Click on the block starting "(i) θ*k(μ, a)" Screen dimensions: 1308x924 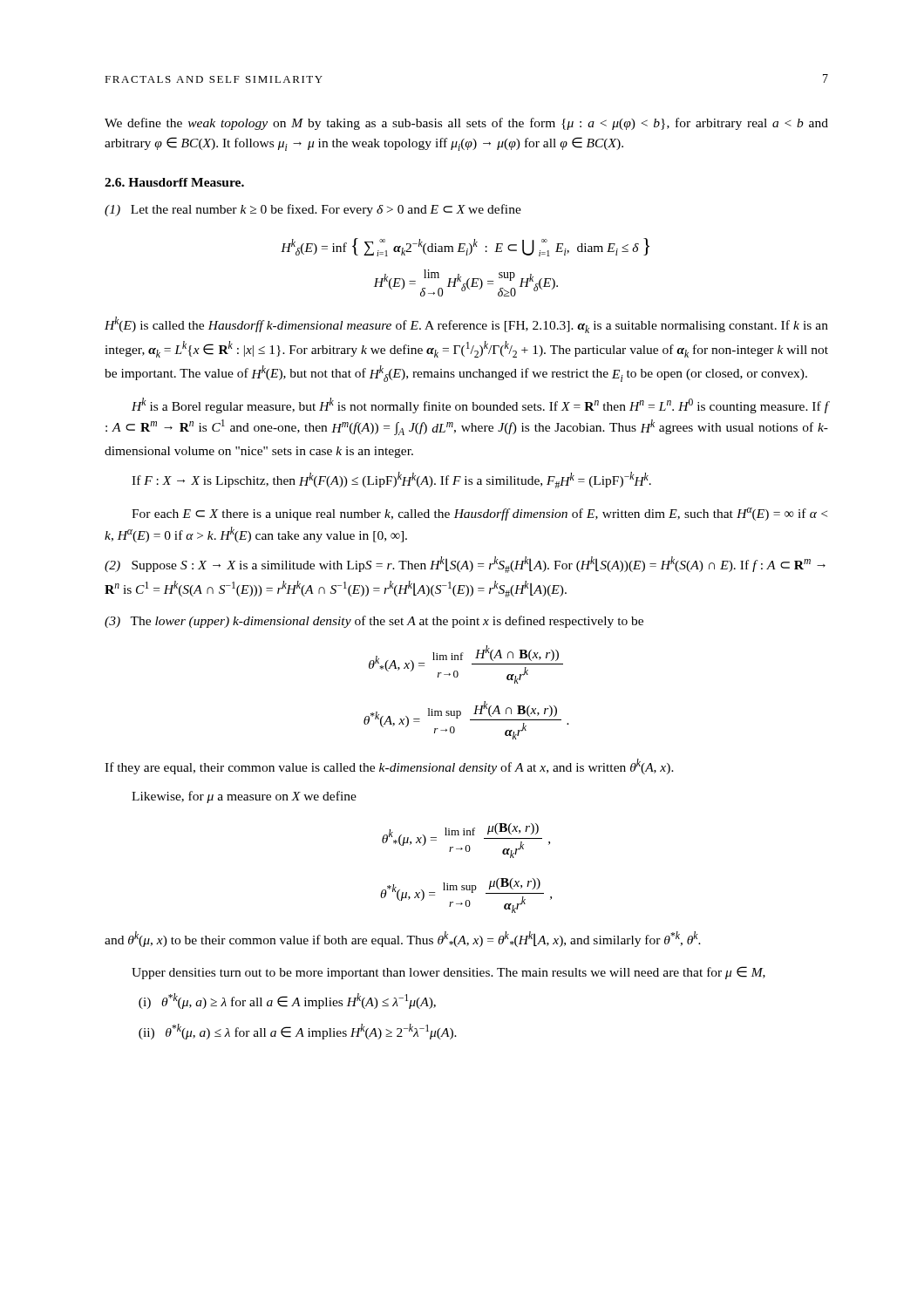[x=287, y=1001]
